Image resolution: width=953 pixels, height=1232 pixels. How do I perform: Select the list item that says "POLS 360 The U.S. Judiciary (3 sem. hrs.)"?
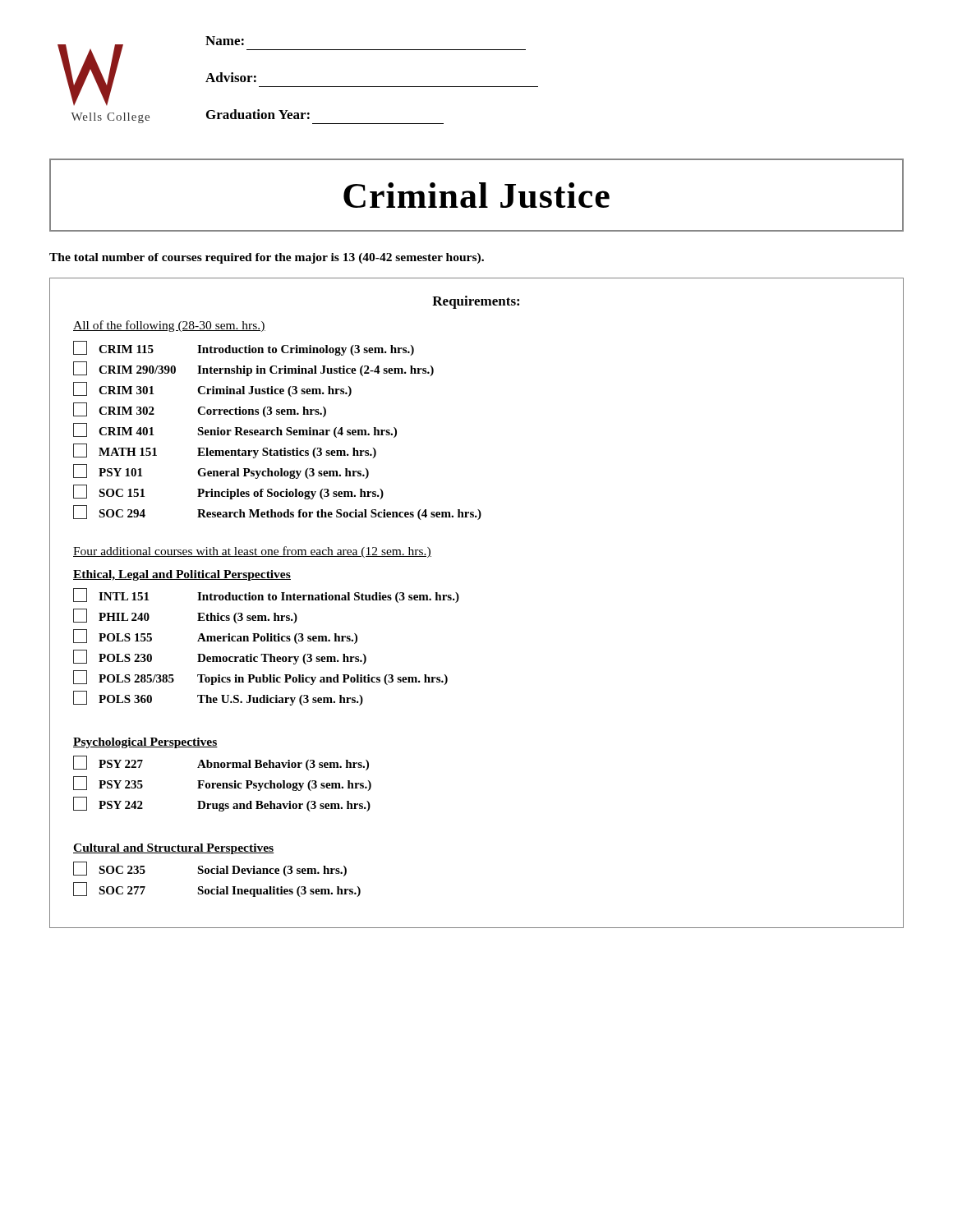click(x=218, y=698)
